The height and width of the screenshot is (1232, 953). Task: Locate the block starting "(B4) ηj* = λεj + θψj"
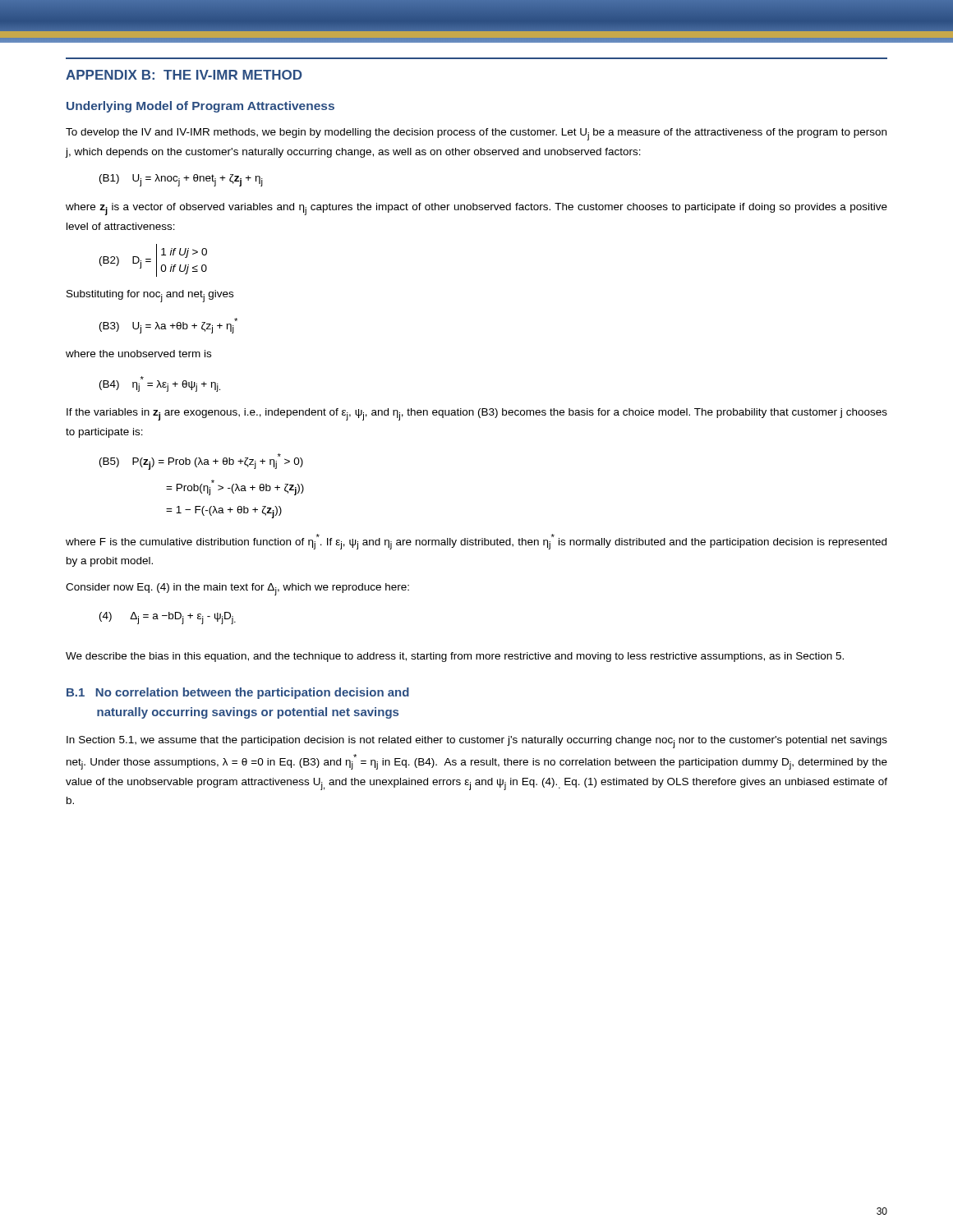(160, 383)
